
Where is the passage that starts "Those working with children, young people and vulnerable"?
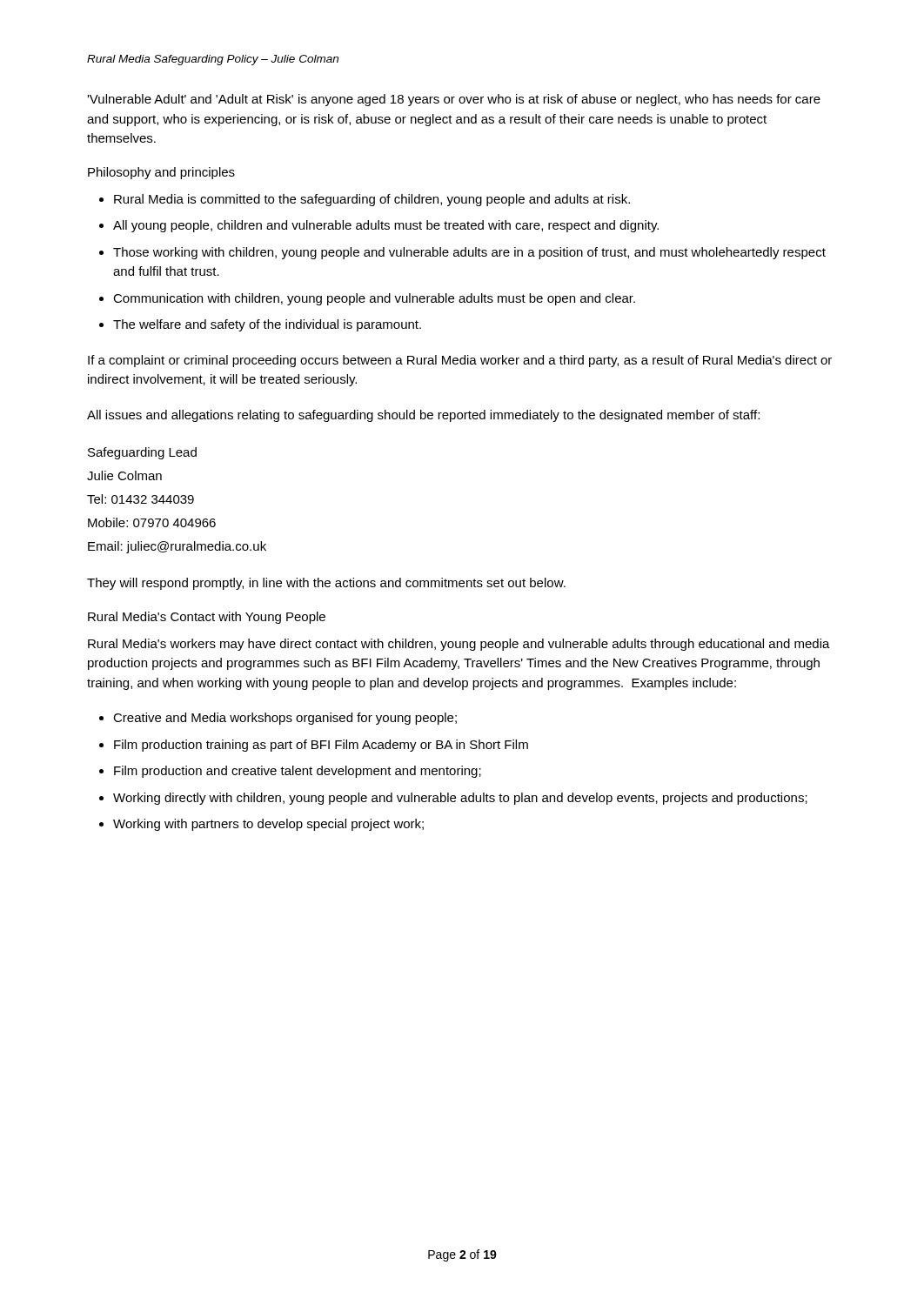pos(469,261)
